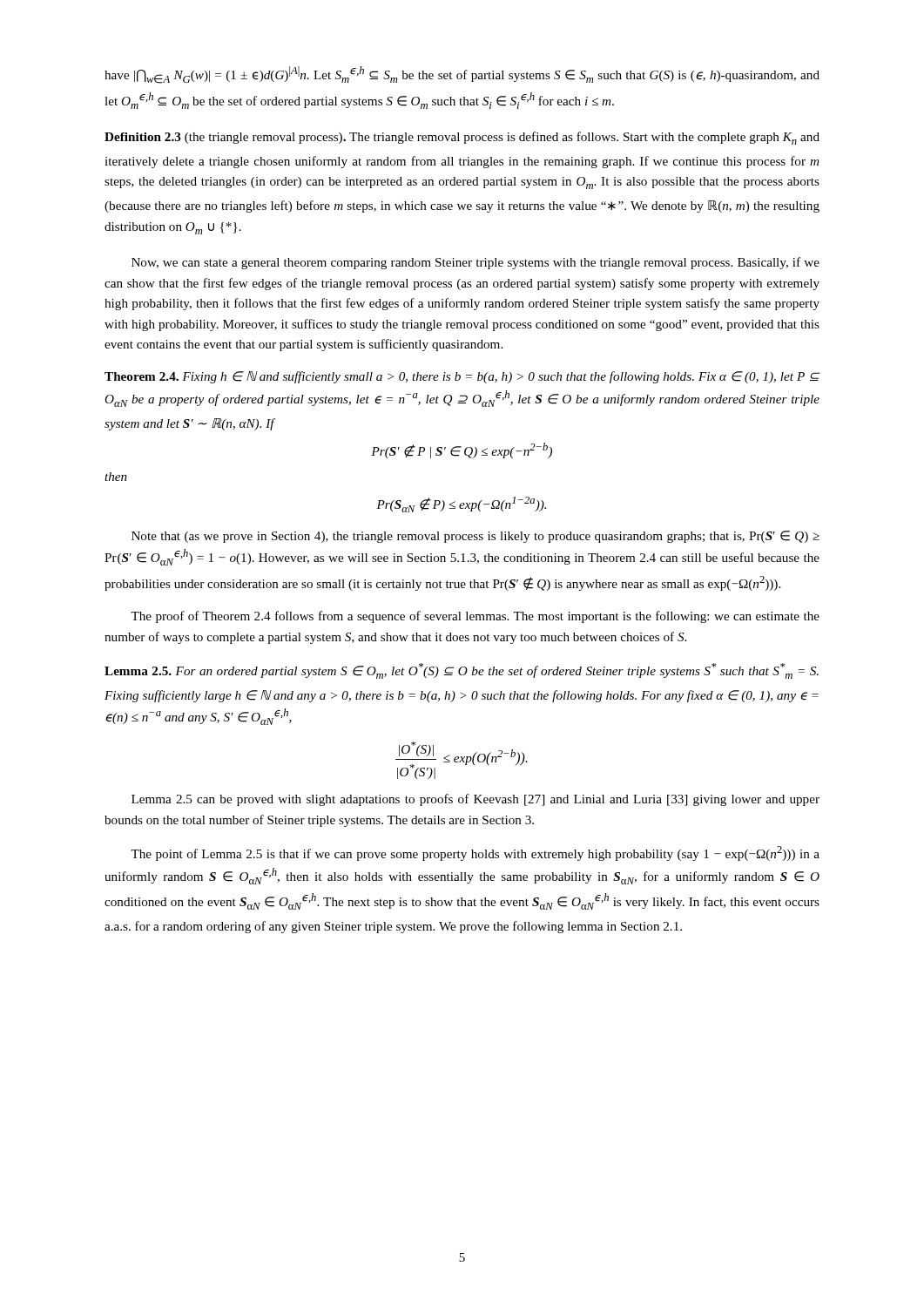The width and height of the screenshot is (924, 1307).
Task: Find the region starting "The proof of Theorem 2.4 follows"
Action: 462,626
